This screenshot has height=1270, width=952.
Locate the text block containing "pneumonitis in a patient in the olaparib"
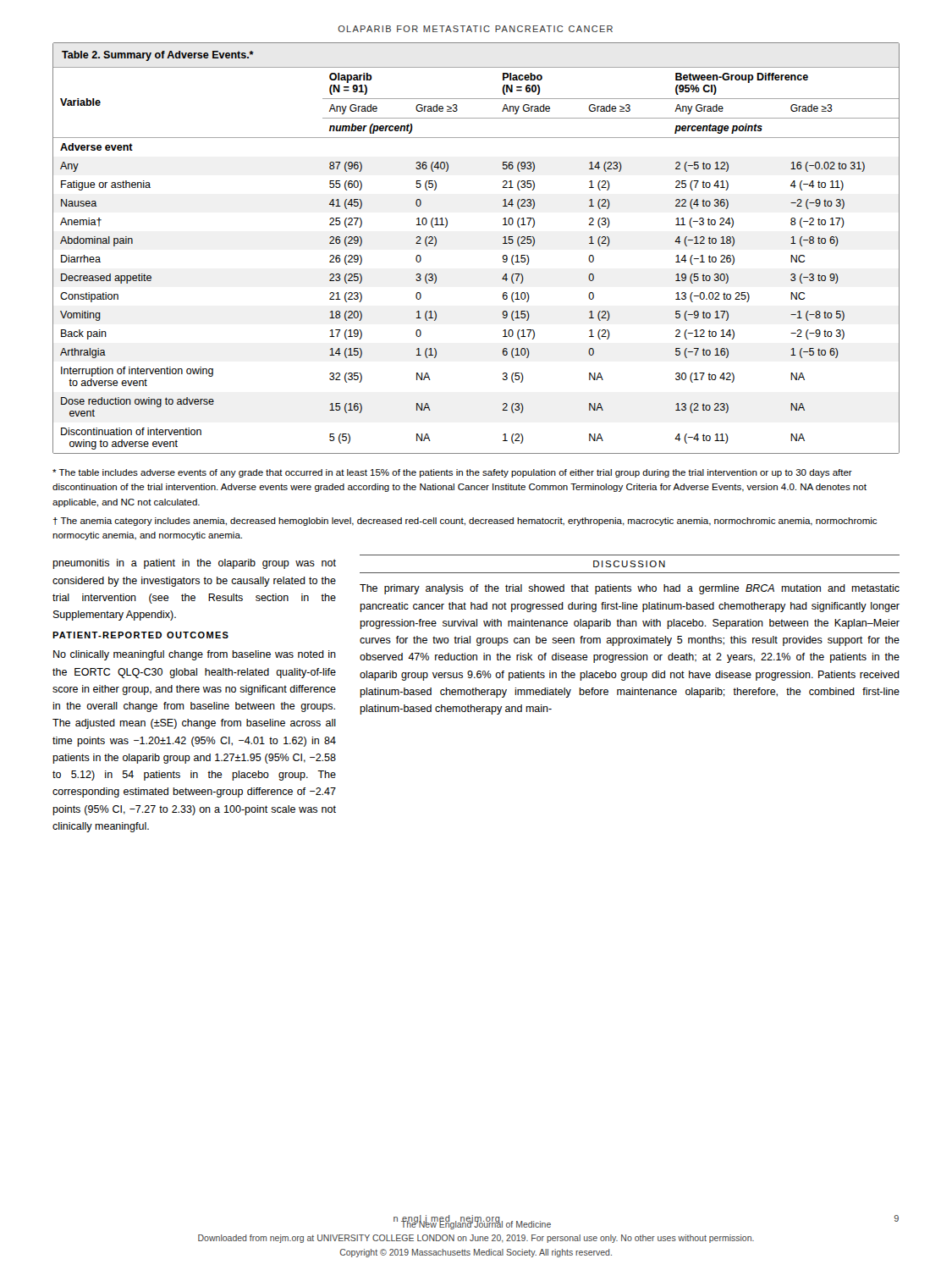[194, 589]
